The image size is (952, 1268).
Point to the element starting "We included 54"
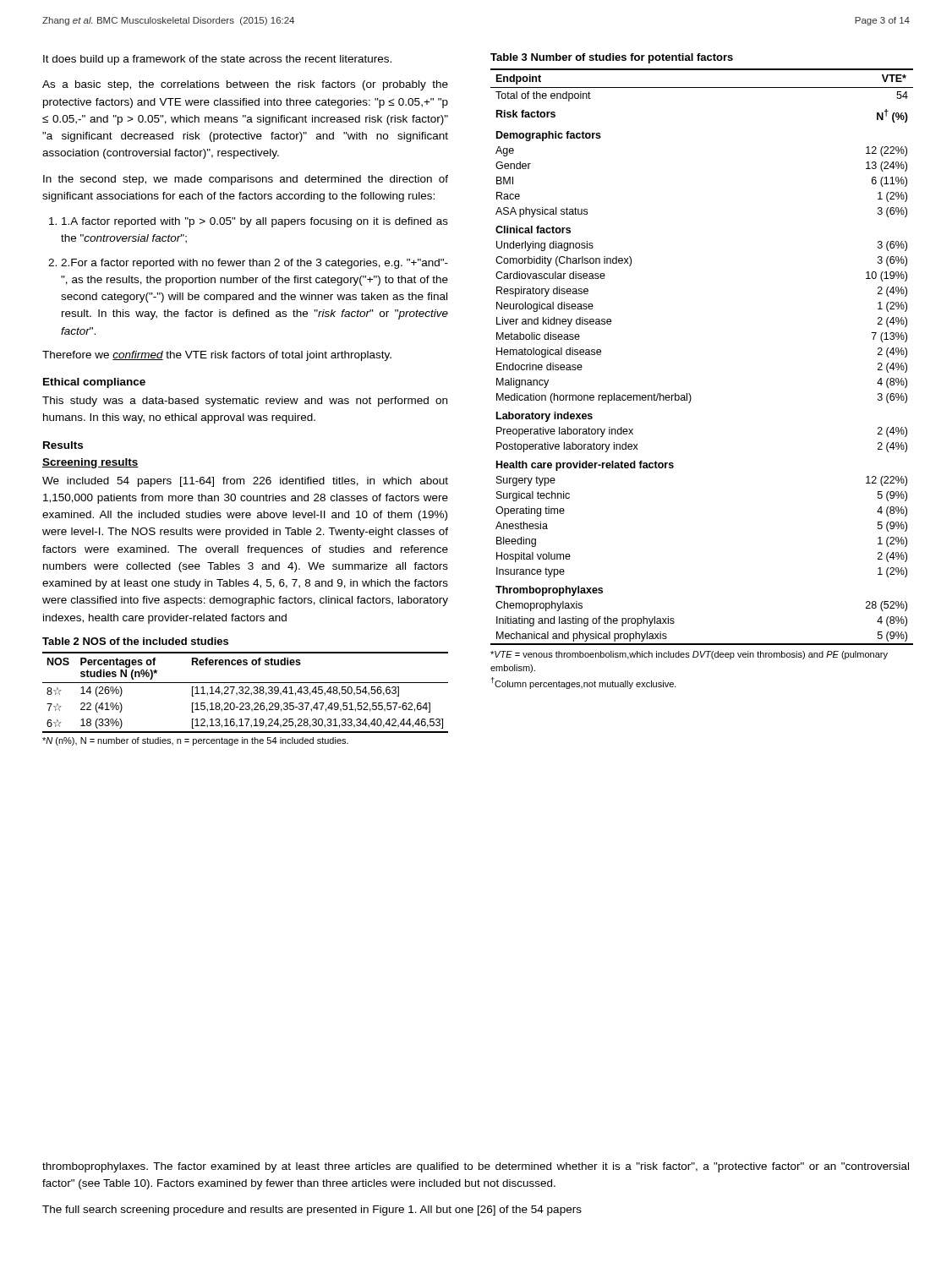(245, 549)
